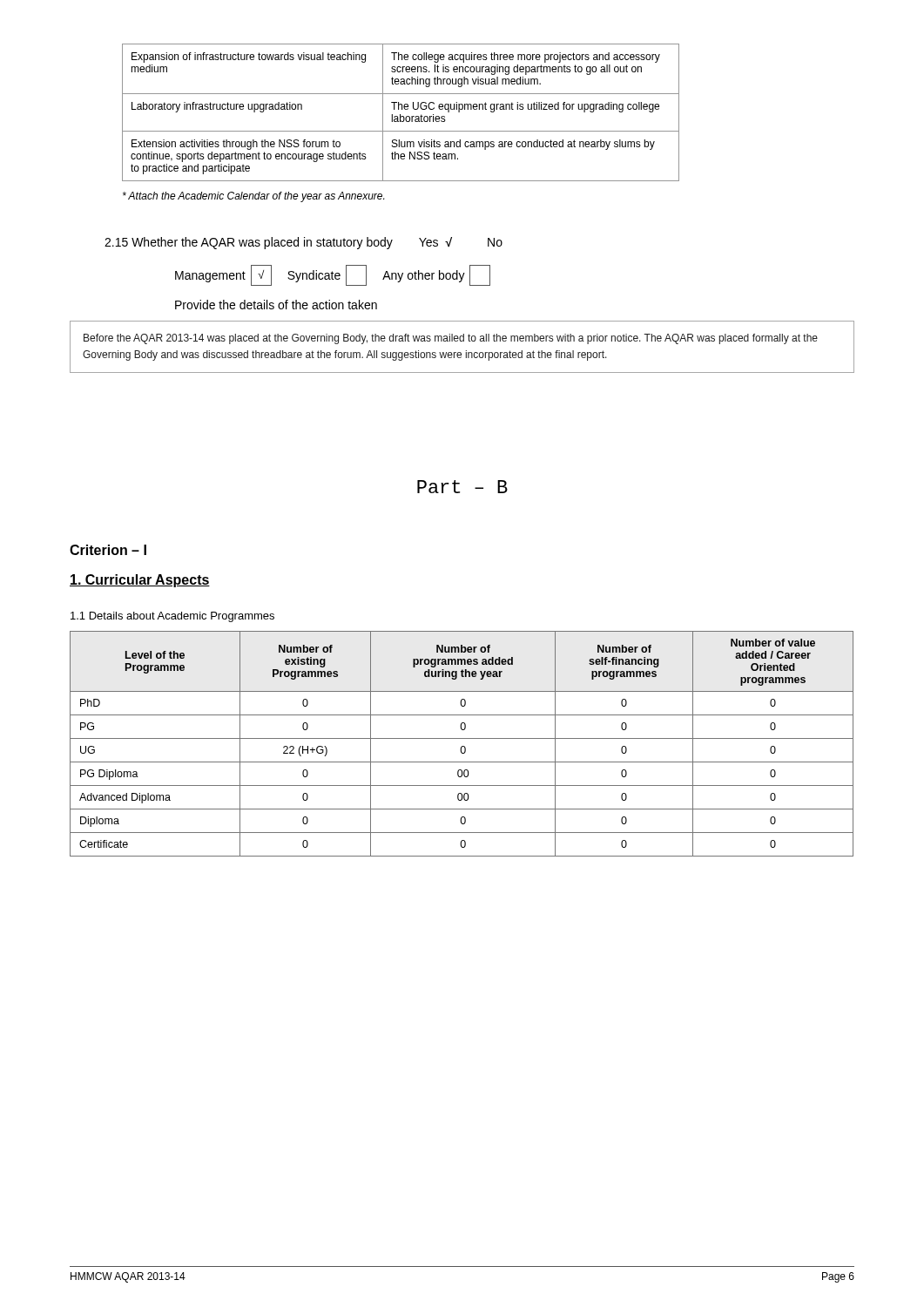
Task: Point to "1. Curricular Aspects"
Action: point(139,580)
